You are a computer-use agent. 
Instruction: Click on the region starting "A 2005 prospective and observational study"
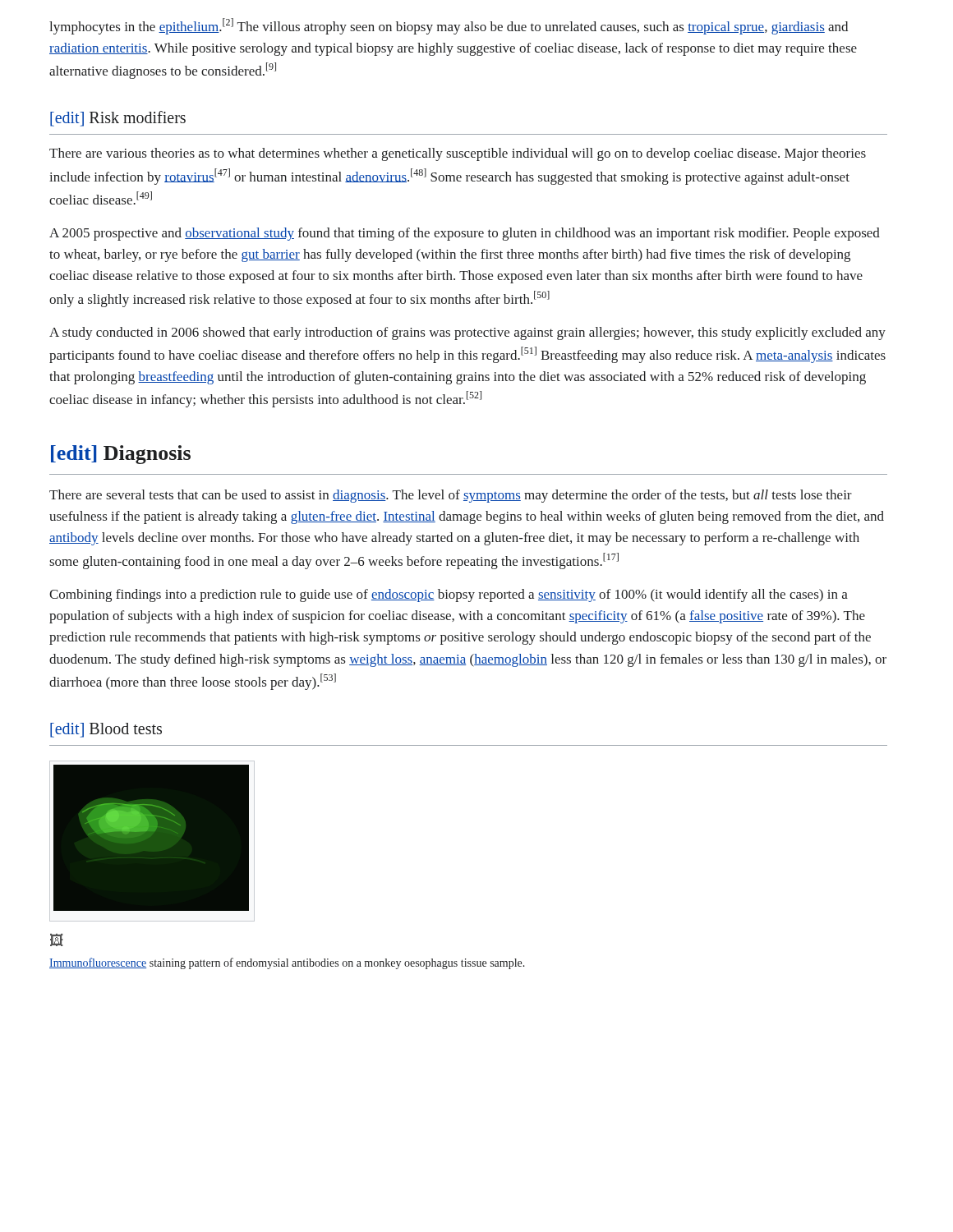tap(468, 266)
